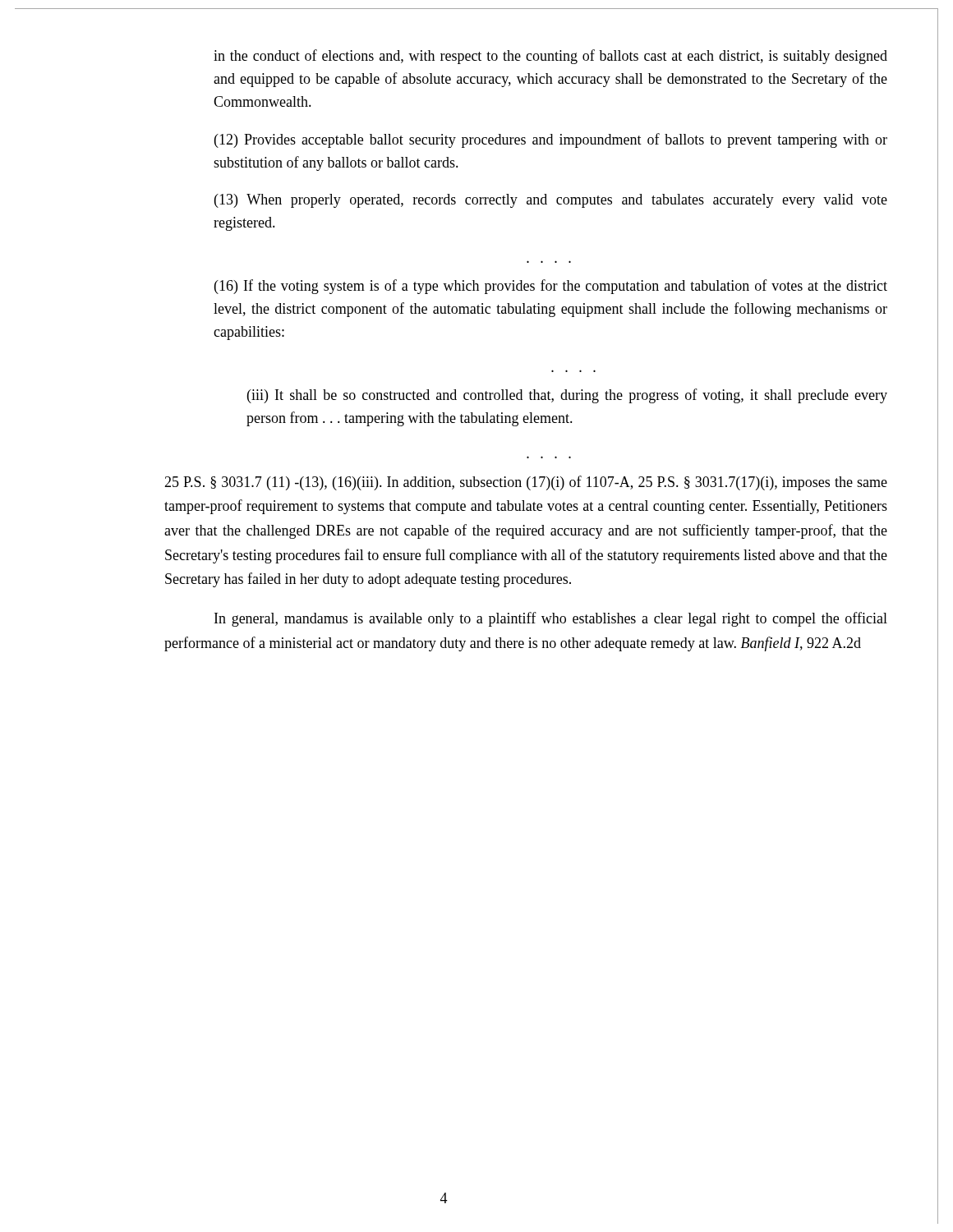953x1232 pixels.
Task: Click on the text block that reads "(iii) It shall be so constructed"
Action: (567, 406)
